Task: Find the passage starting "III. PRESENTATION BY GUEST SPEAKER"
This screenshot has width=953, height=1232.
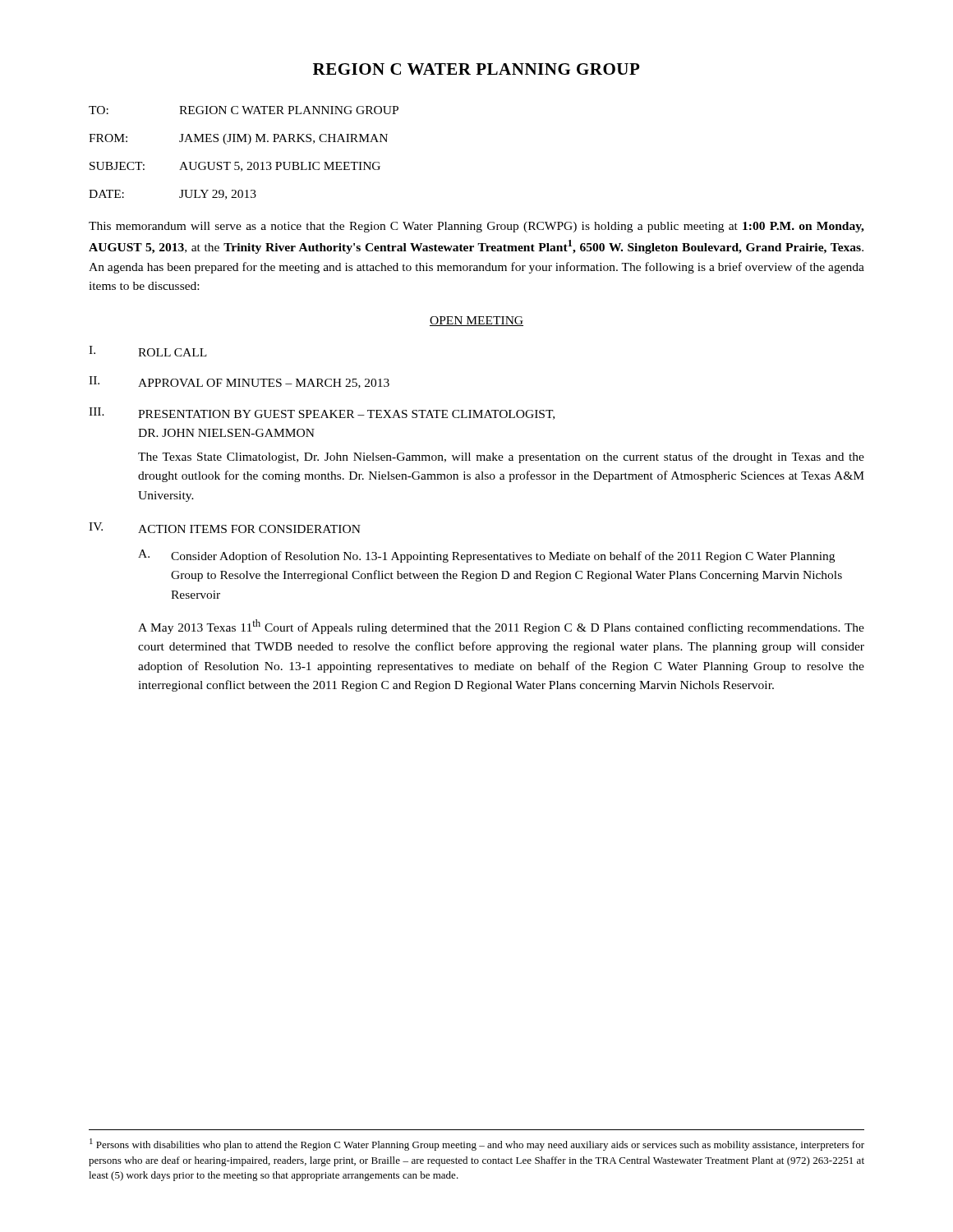Action: point(476,423)
